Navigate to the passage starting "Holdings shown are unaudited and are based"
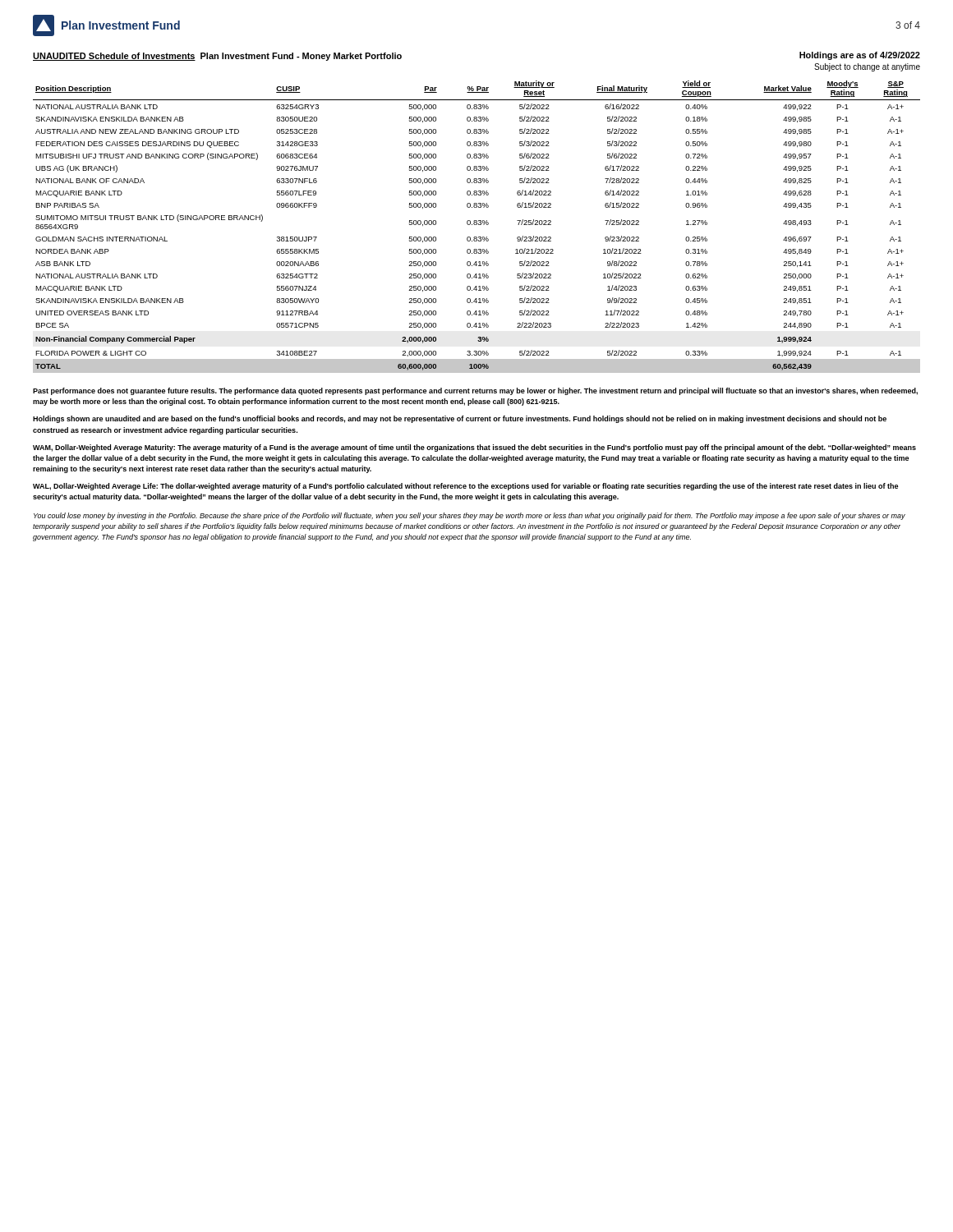Screen dimensions: 1232x953 (x=460, y=425)
